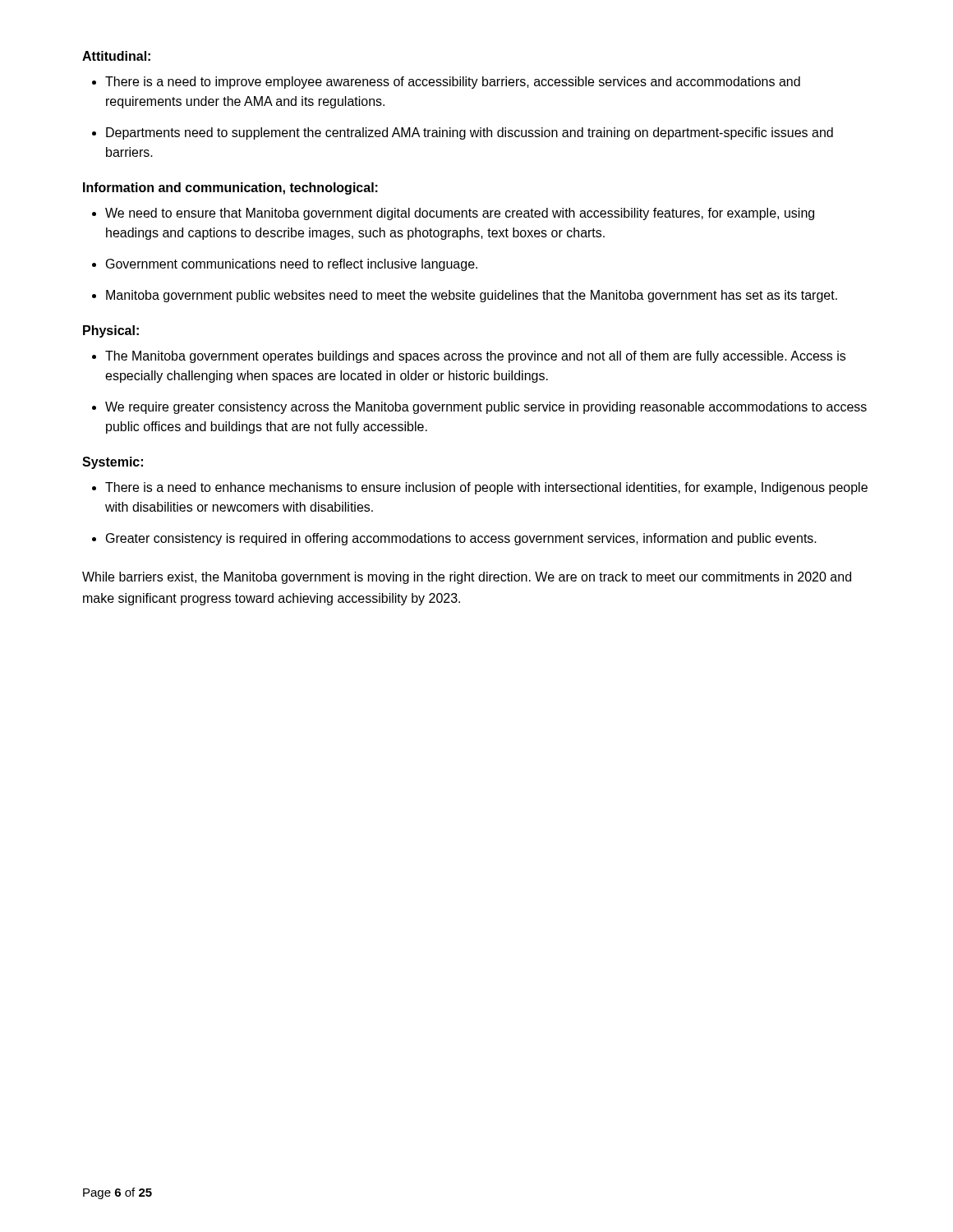Click the passage that begins "We need to ensure that Manitoba government digital"
Image resolution: width=953 pixels, height=1232 pixels.
488,223
